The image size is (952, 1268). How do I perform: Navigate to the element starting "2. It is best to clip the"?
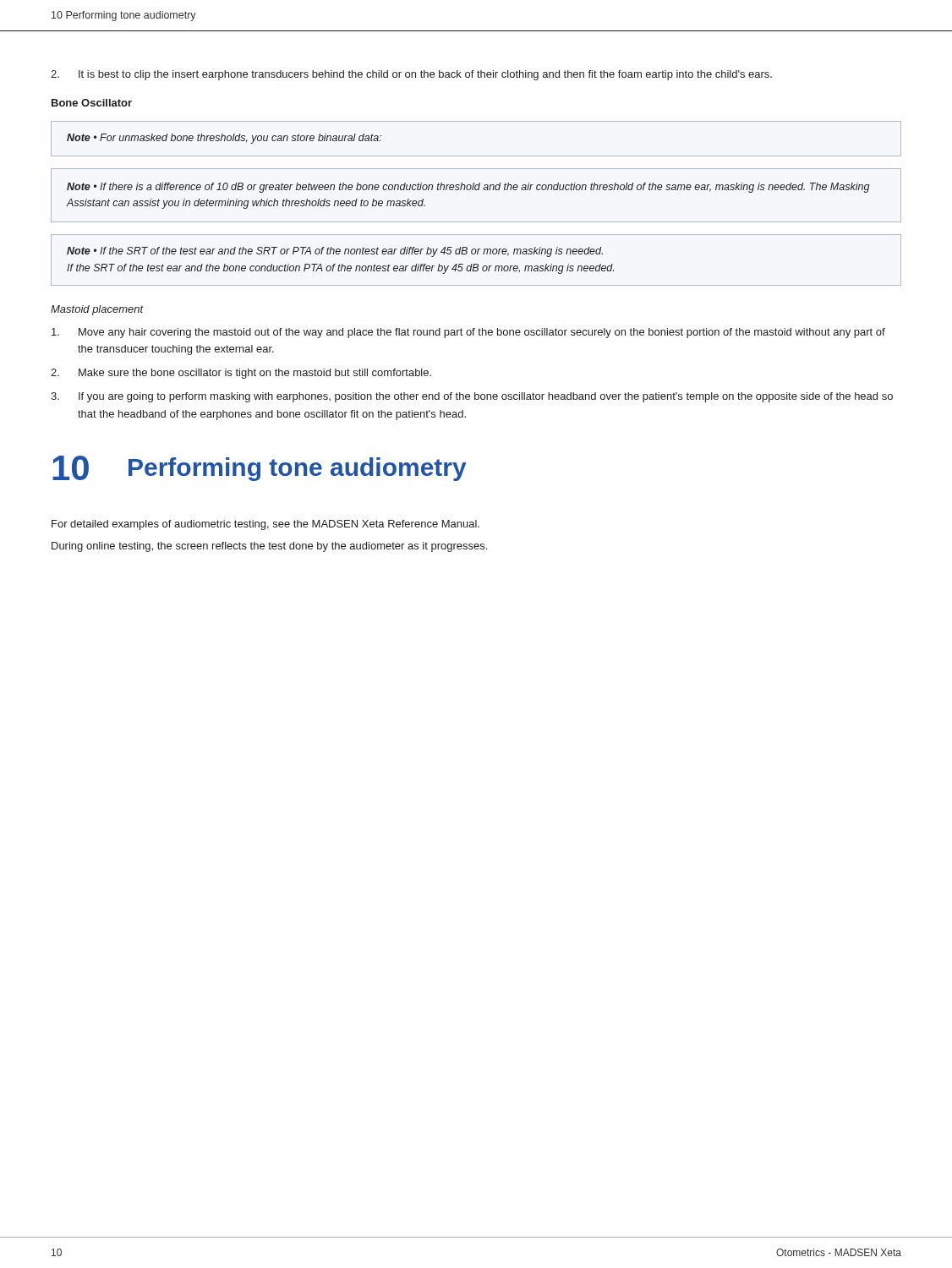click(476, 74)
